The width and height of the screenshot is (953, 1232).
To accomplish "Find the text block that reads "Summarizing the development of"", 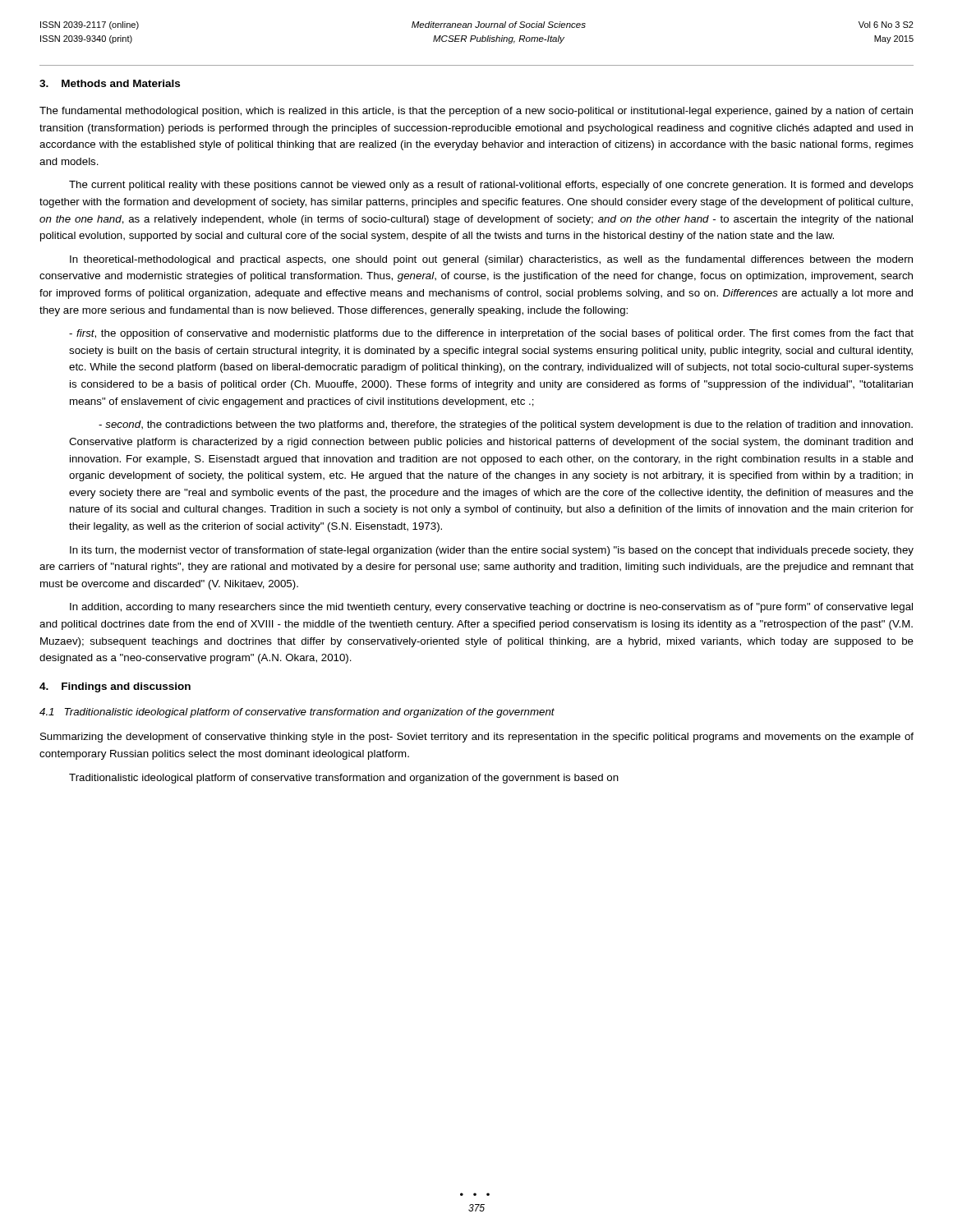I will click(x=476, y=745).
